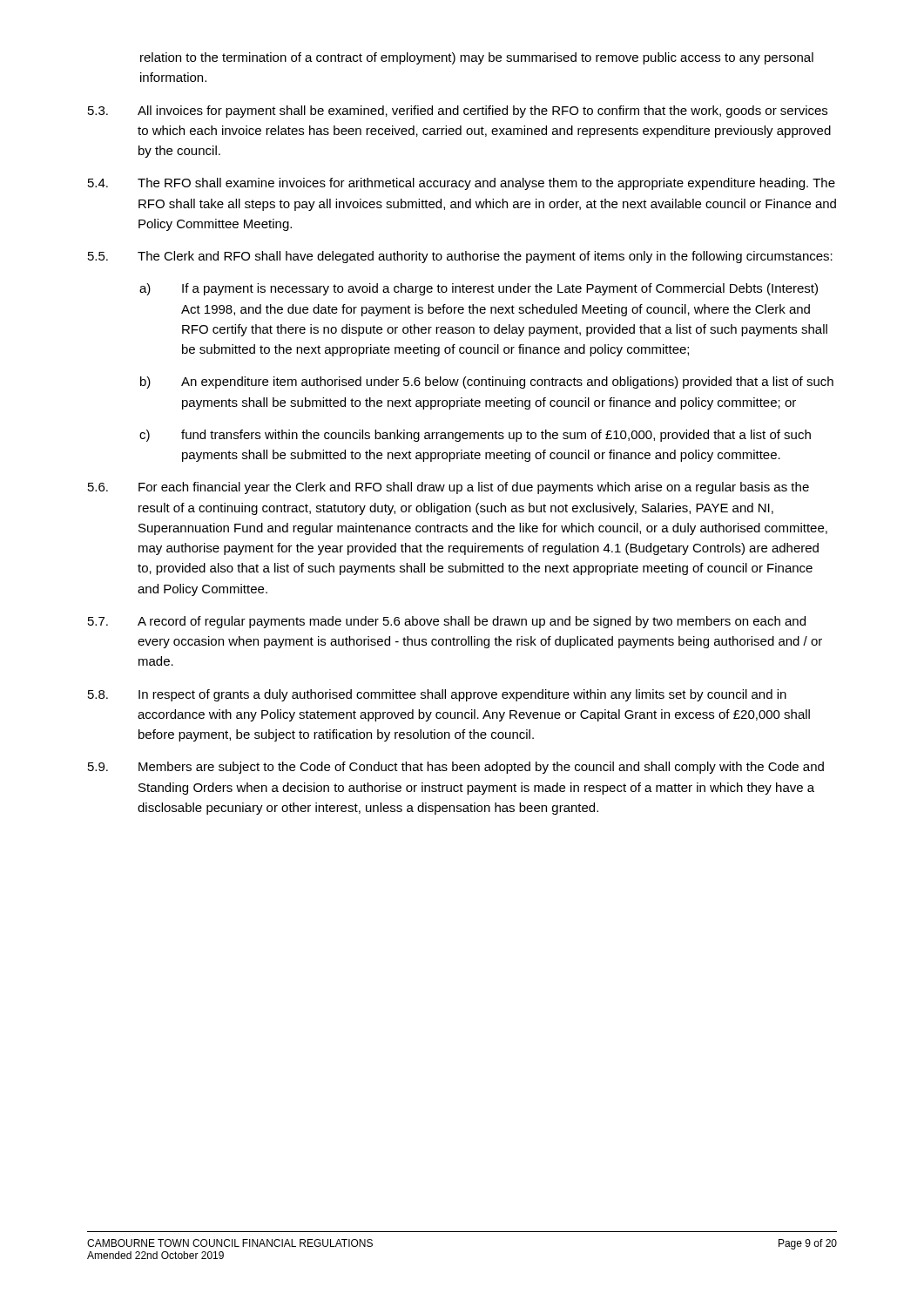Click on the block starting "5.3. All invoices for payment"
The height and width of the screenshot is (1307, 924).
(x=462, y=130)
